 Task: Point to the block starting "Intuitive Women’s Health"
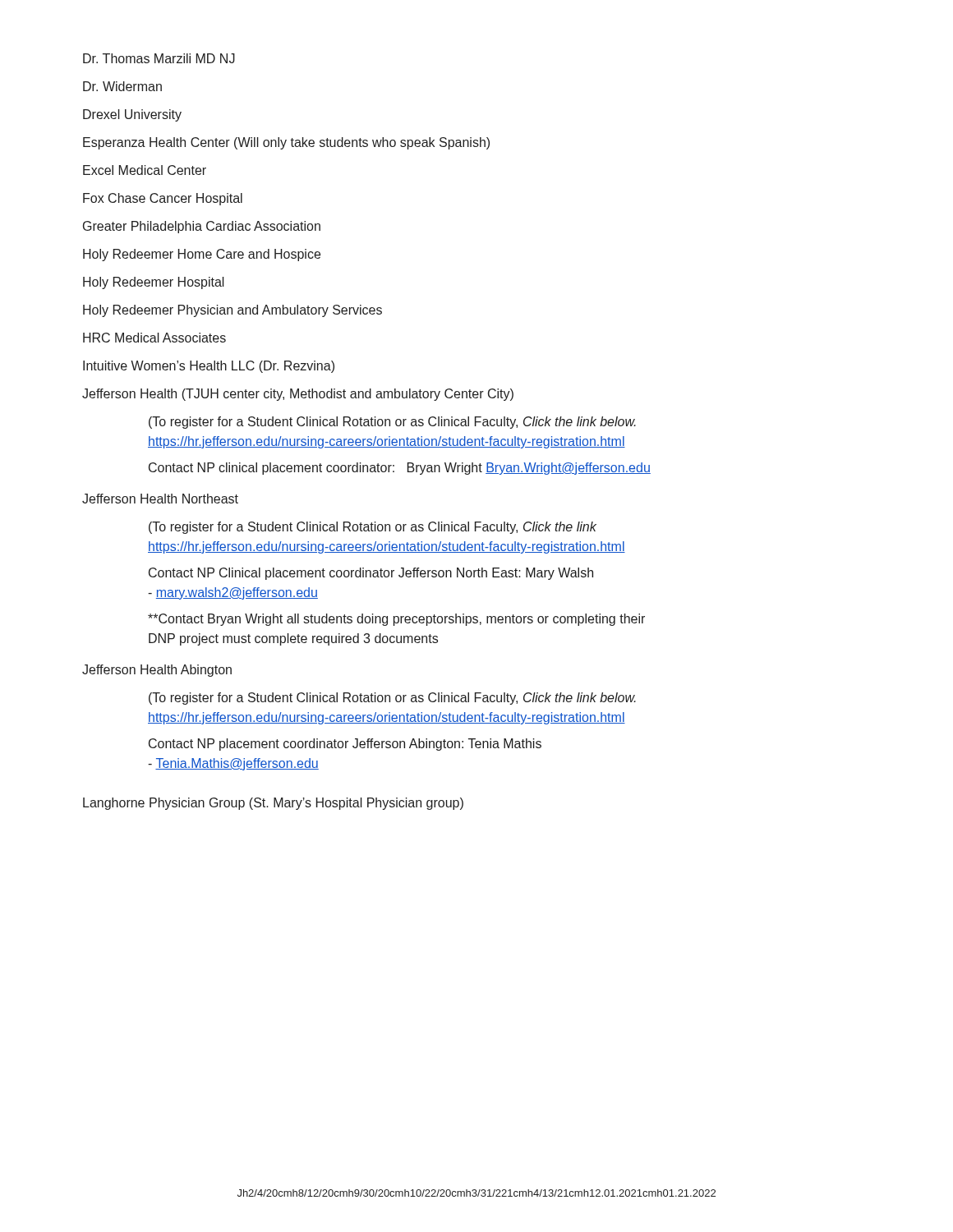[209, 366]
